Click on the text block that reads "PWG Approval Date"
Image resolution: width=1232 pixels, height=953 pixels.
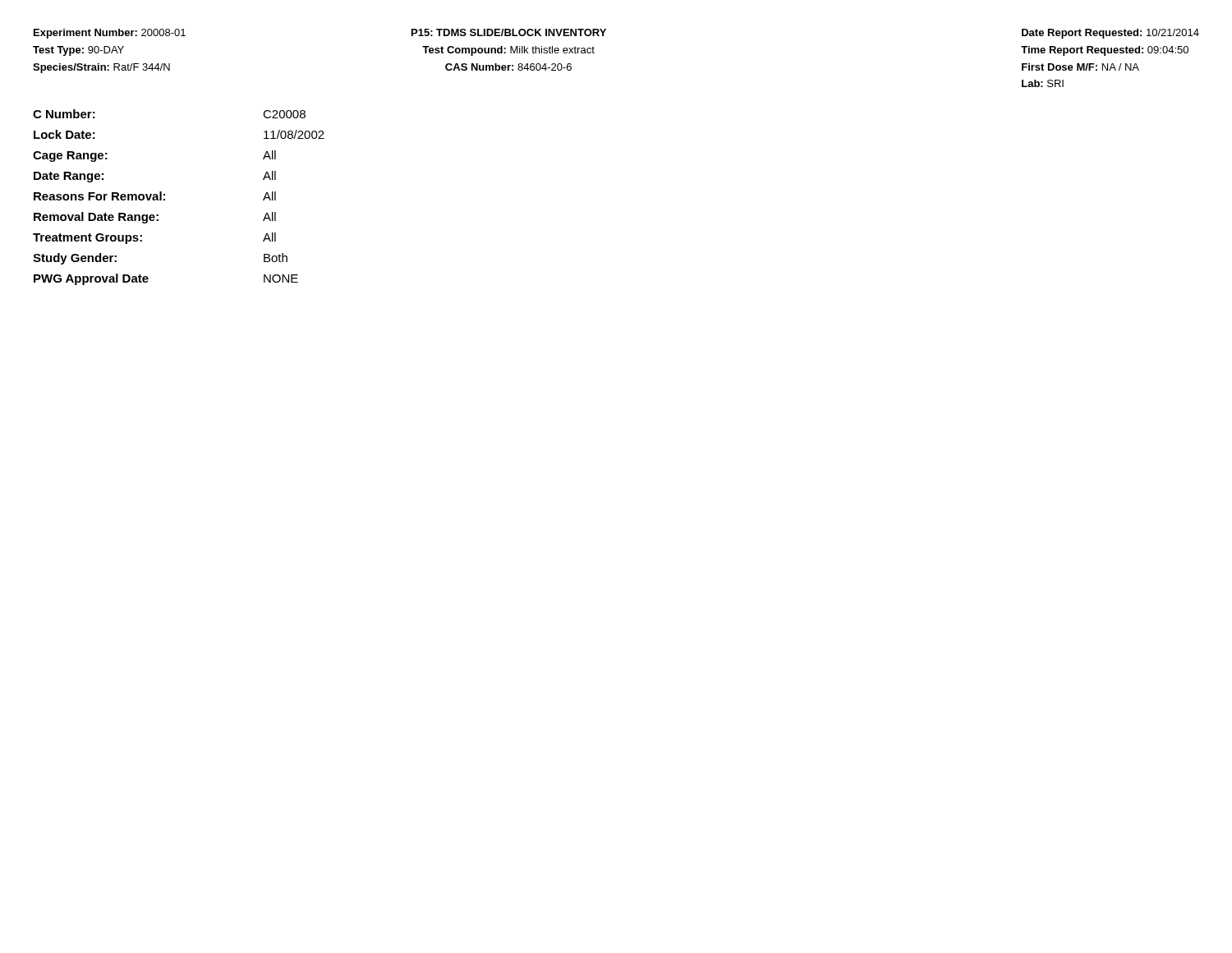(92, 279)
